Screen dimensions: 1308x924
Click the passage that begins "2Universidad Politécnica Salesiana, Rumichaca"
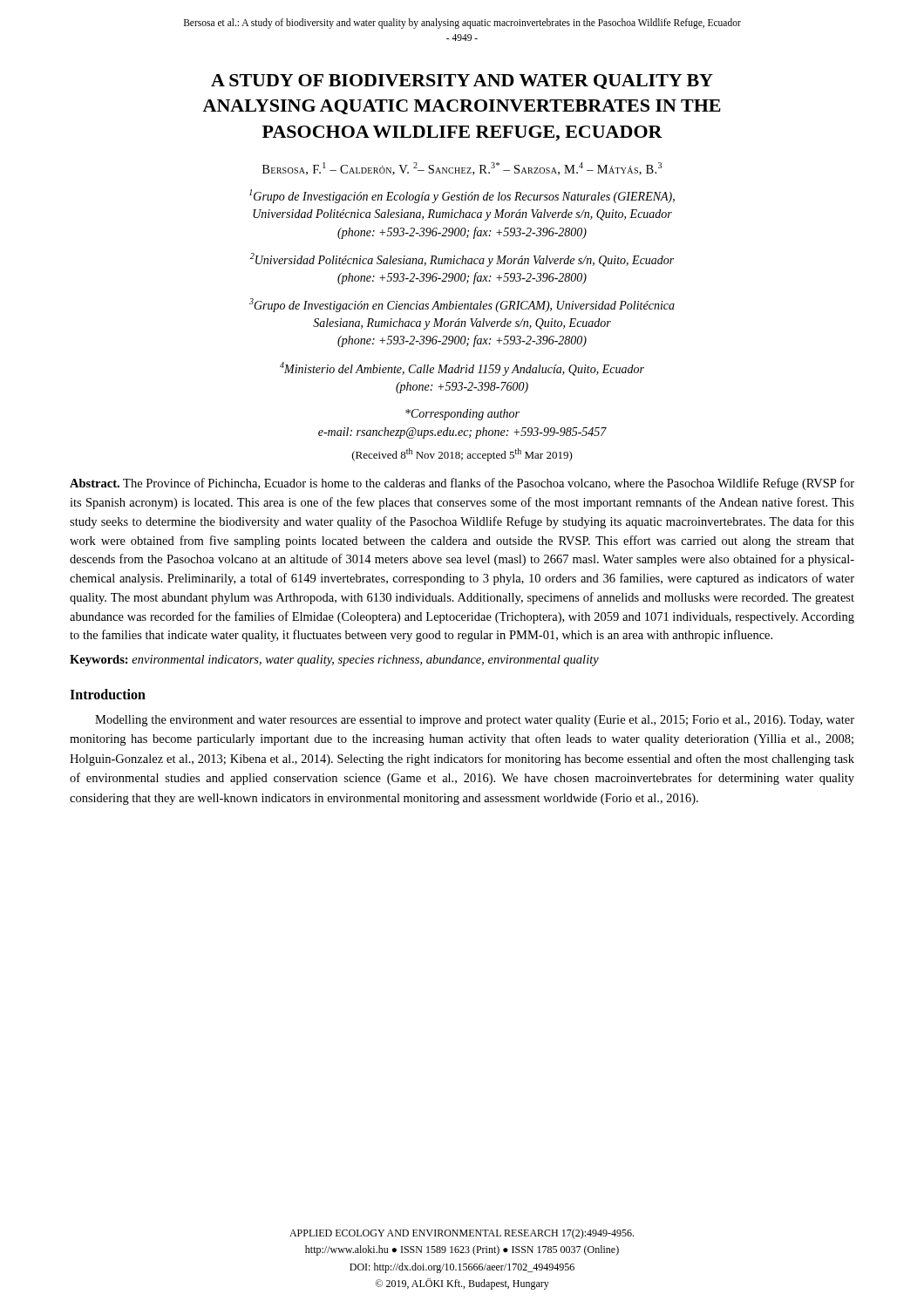coord(462,268)
